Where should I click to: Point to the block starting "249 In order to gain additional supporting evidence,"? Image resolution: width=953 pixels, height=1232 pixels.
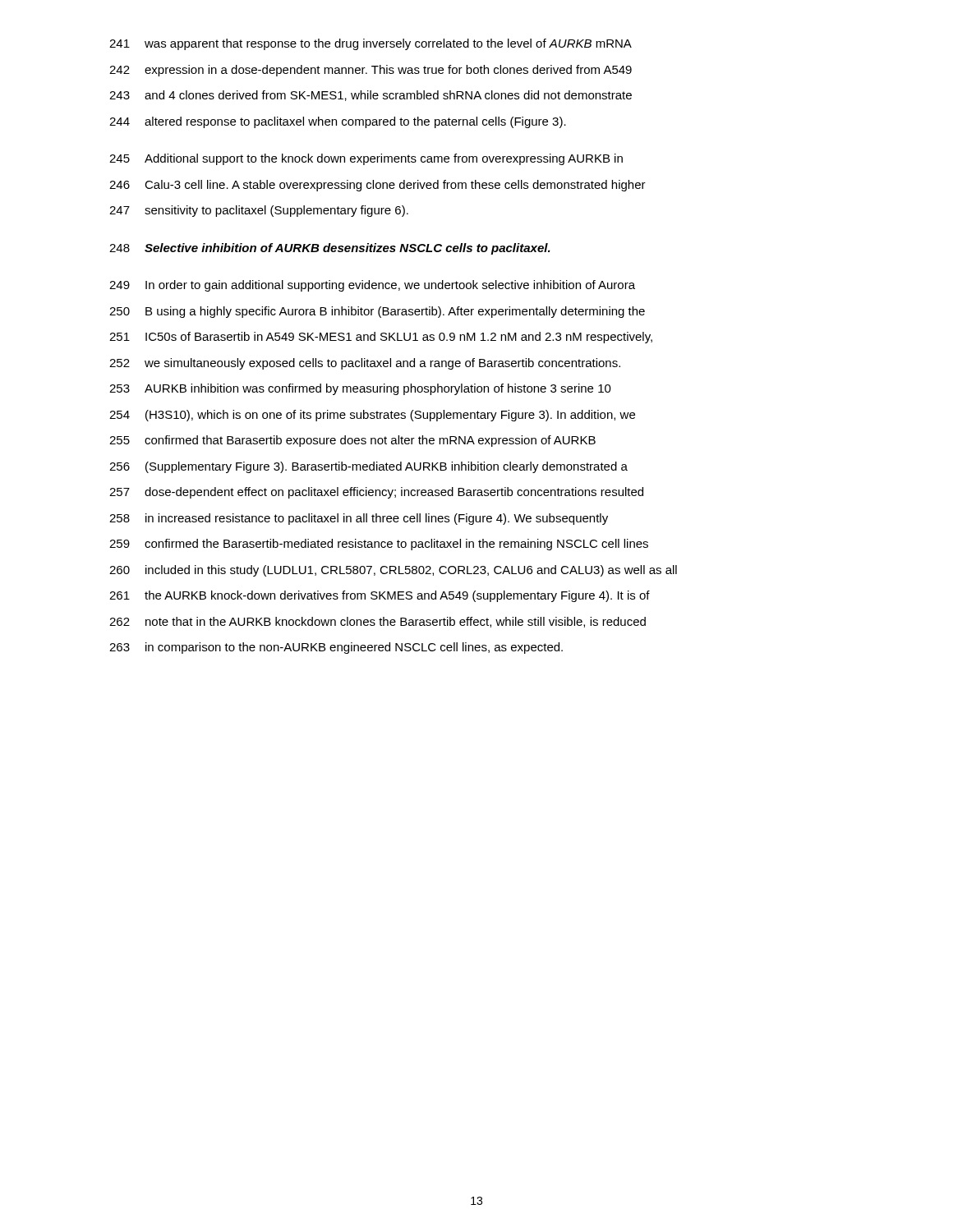(x=489, y=466)
